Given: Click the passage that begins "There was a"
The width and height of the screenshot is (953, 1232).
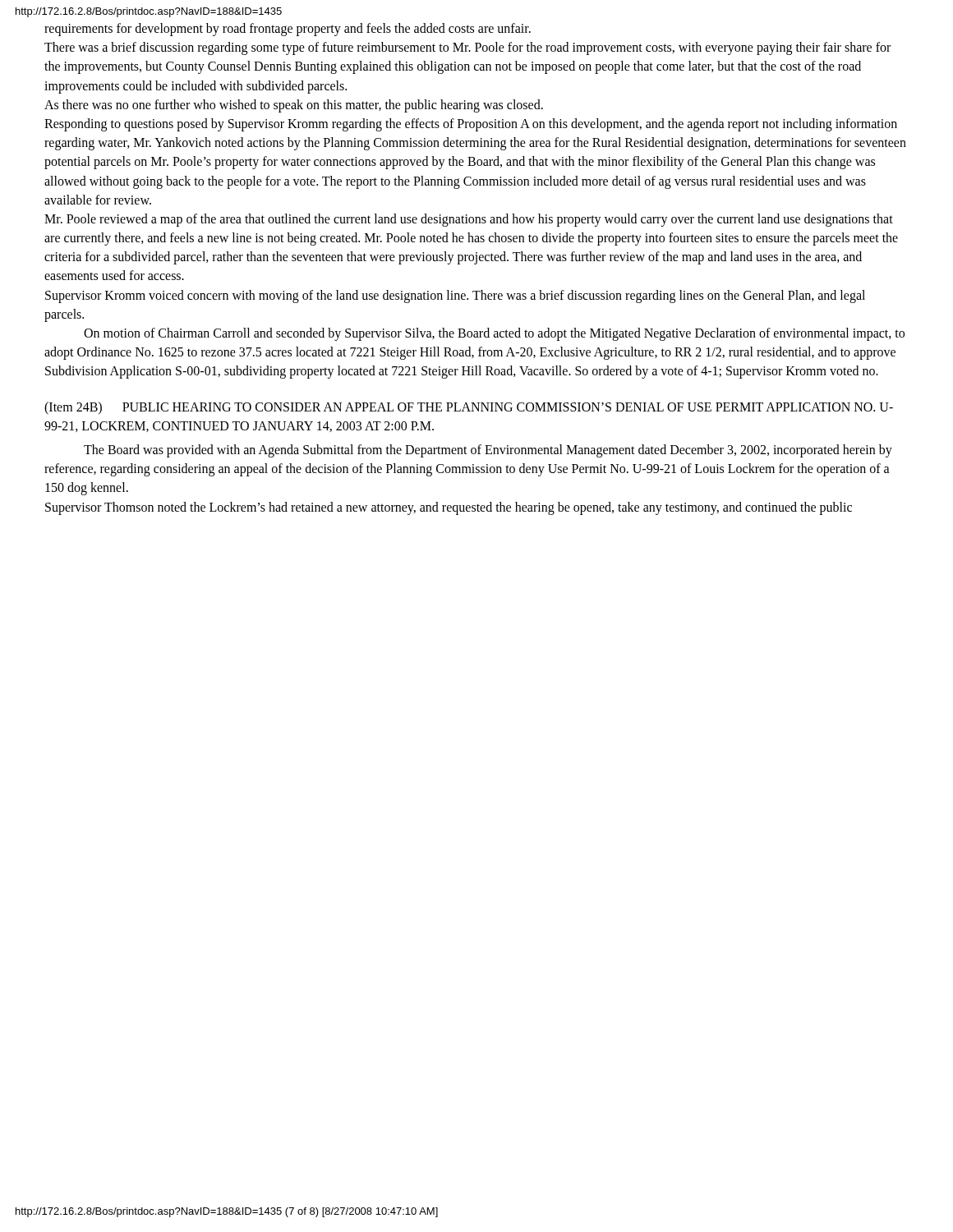Looking at the screenshot, I should tap(476, 67).
